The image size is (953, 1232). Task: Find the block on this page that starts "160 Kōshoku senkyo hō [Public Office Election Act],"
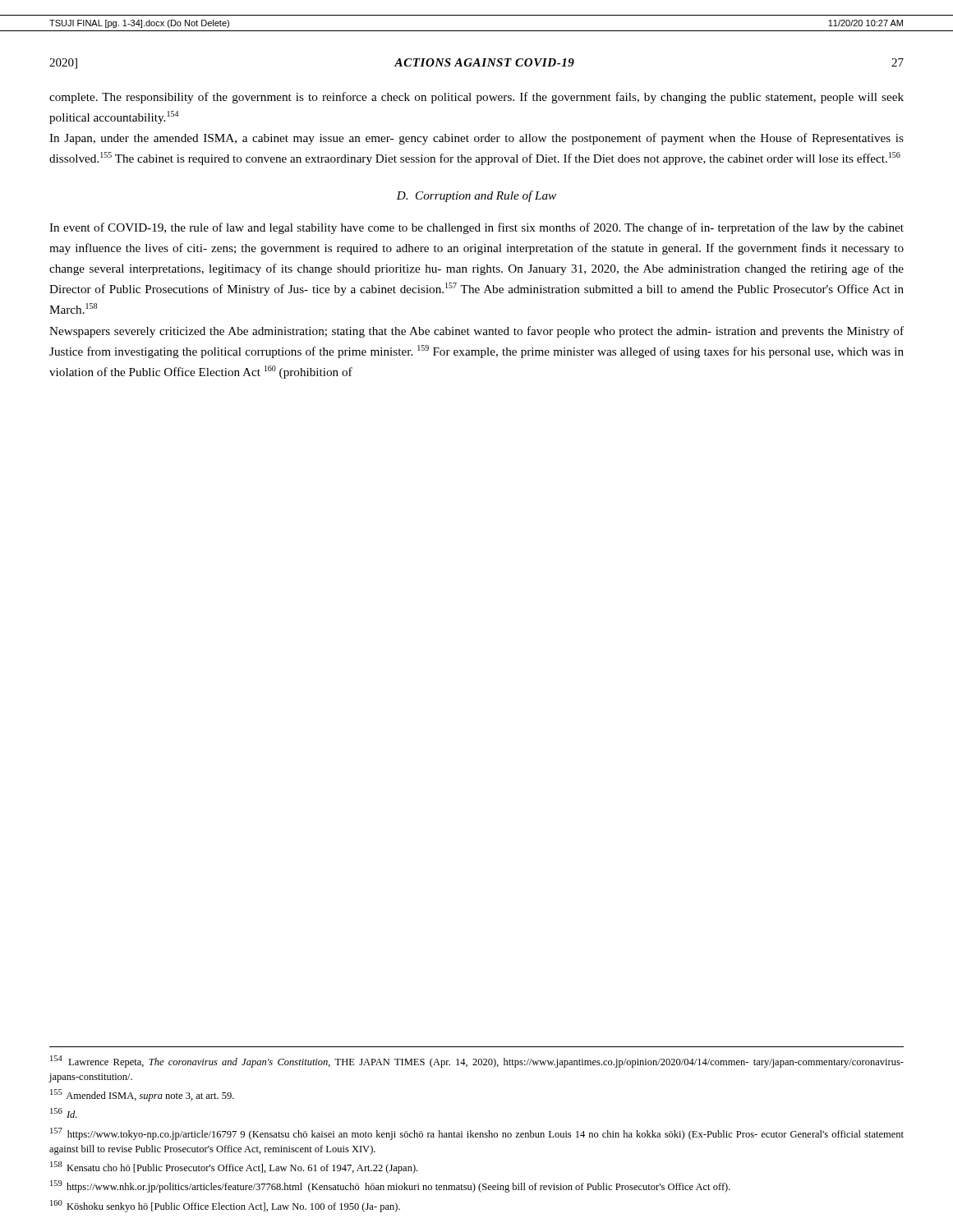click(225, 1205)
